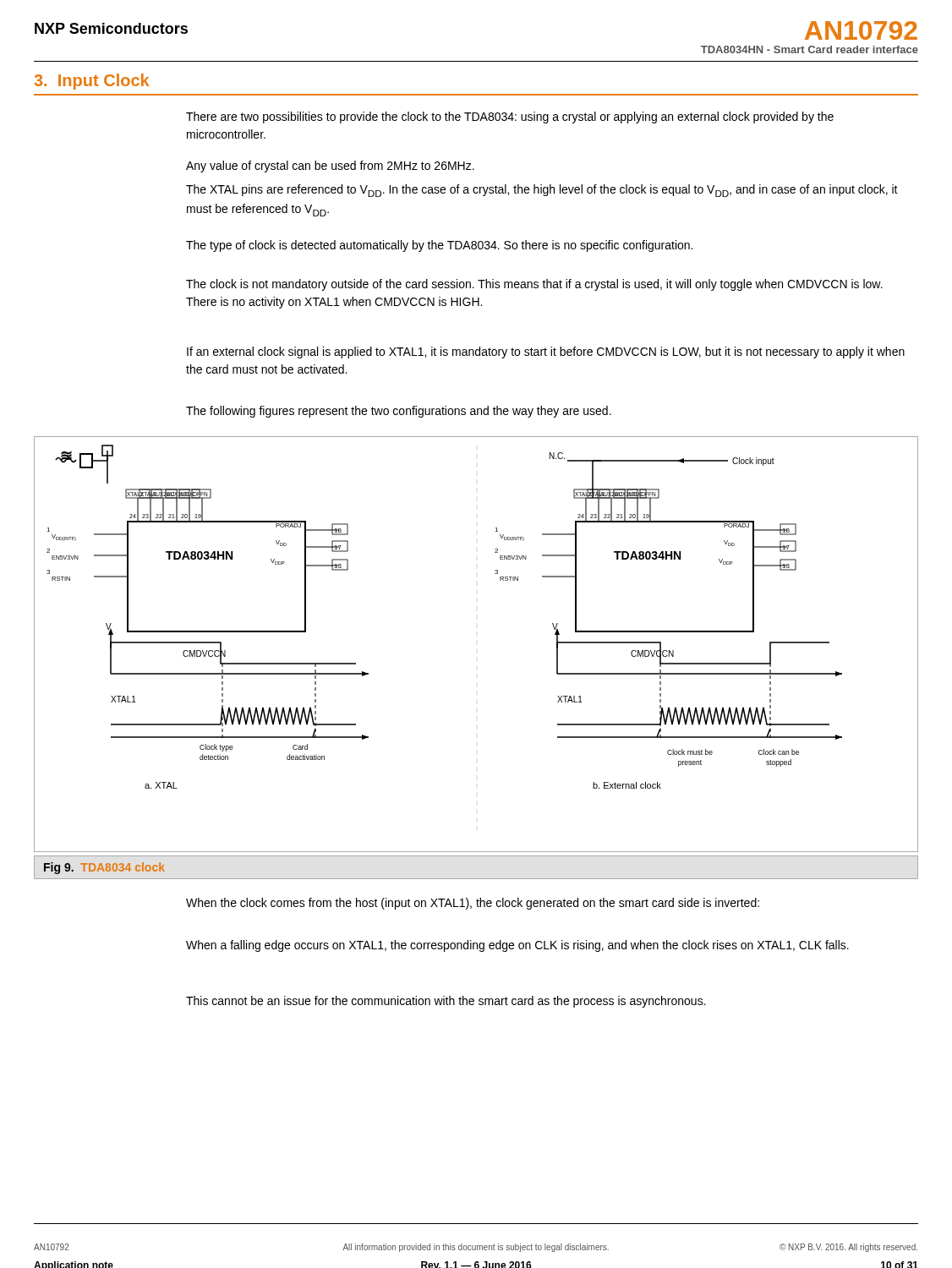
Task: Find the text block starting "The XTAL pins are referenced to VDD. In"
Action: [x=542, y=200]
